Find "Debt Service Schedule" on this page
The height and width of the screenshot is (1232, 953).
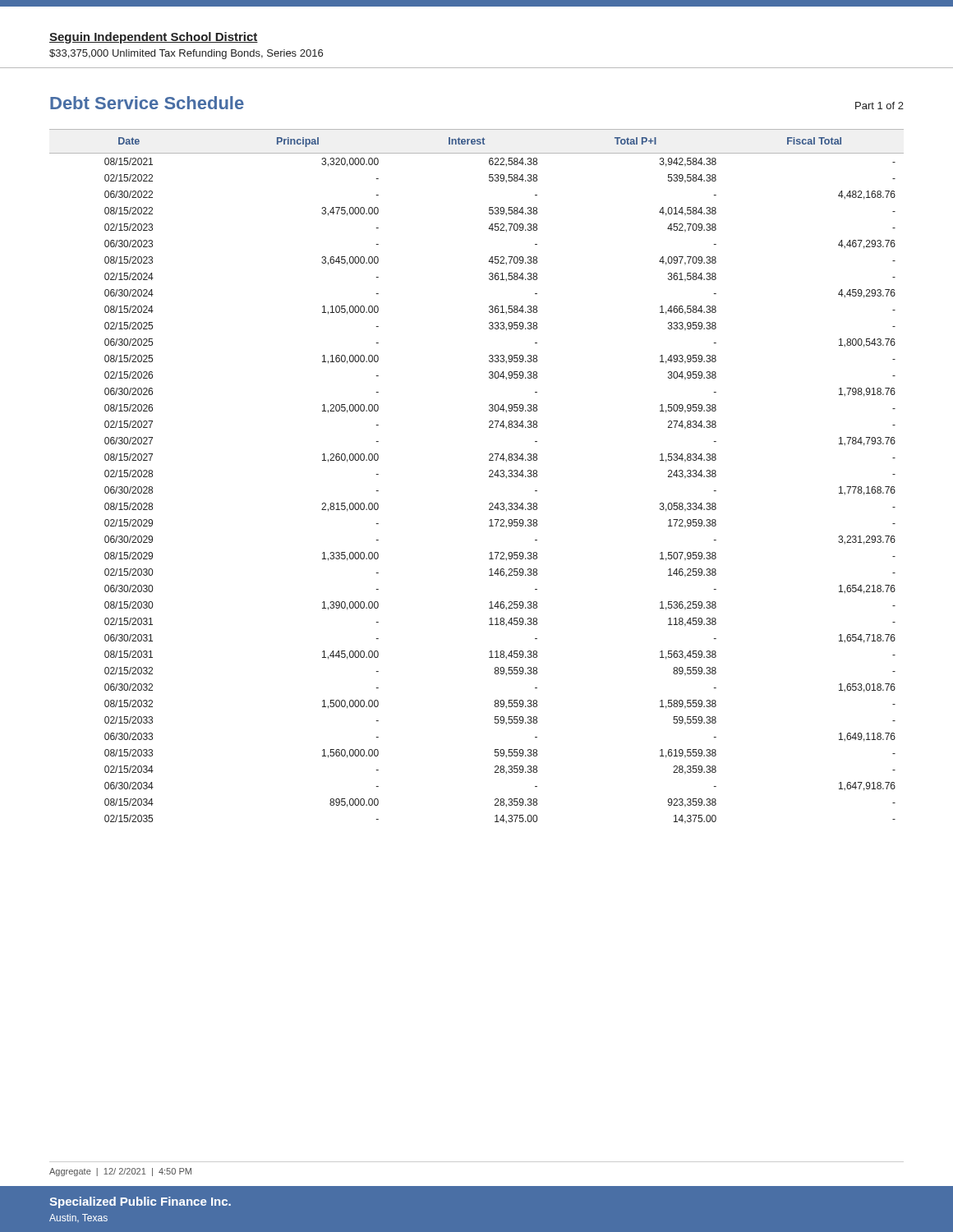point(147,103)
